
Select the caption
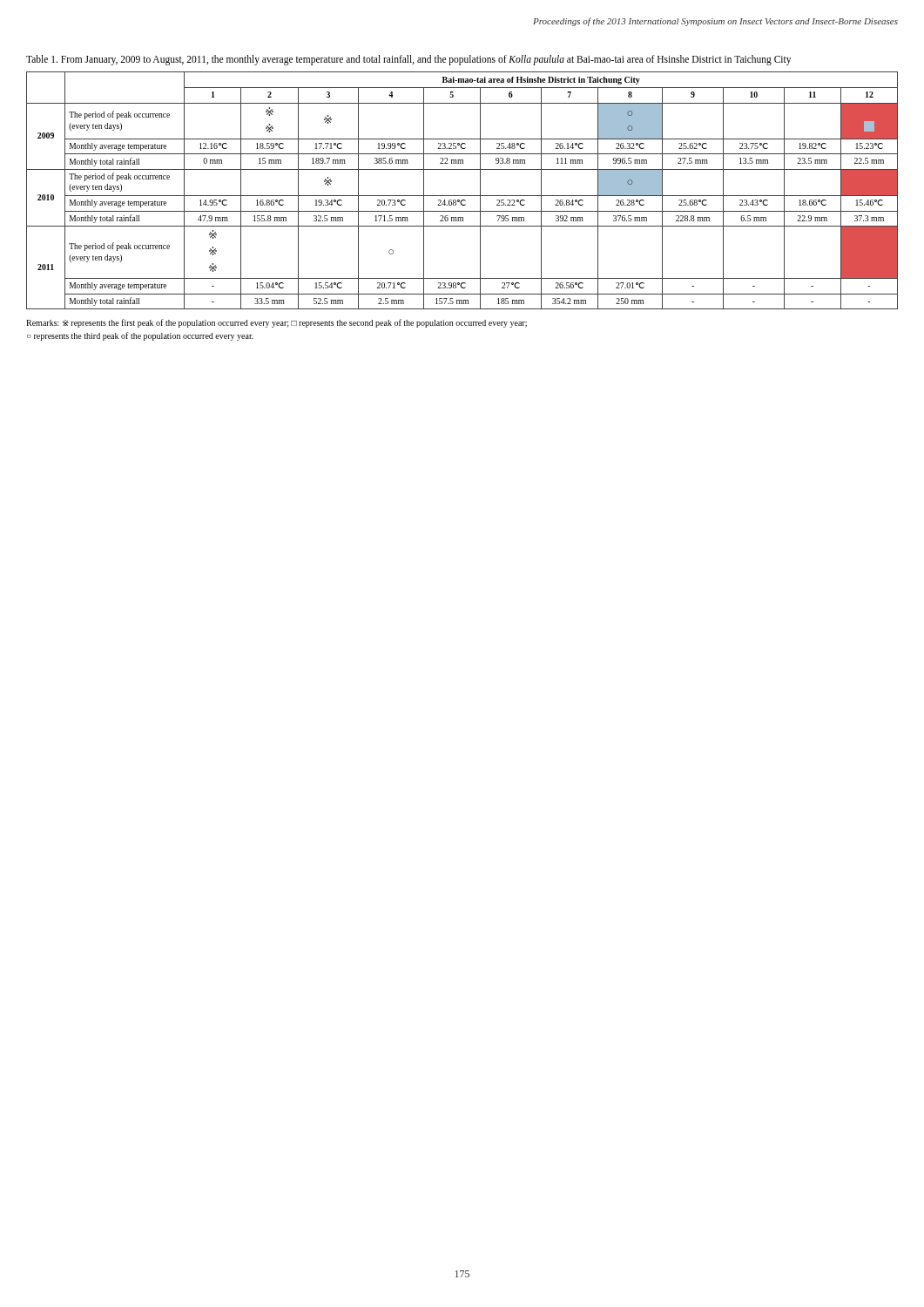click(x=409, y=59)
